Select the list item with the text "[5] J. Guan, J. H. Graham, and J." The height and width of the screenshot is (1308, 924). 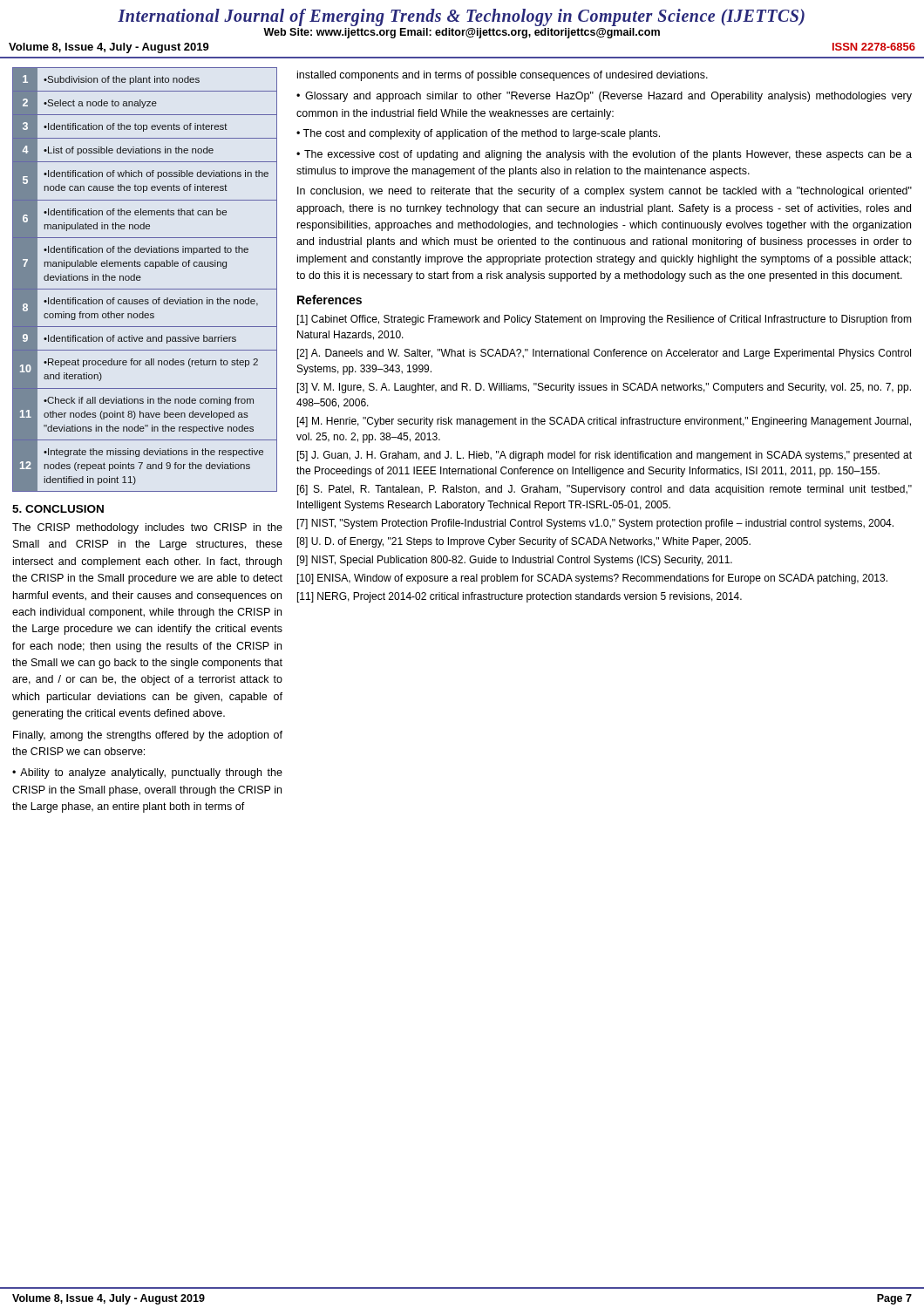pos(604,463)
